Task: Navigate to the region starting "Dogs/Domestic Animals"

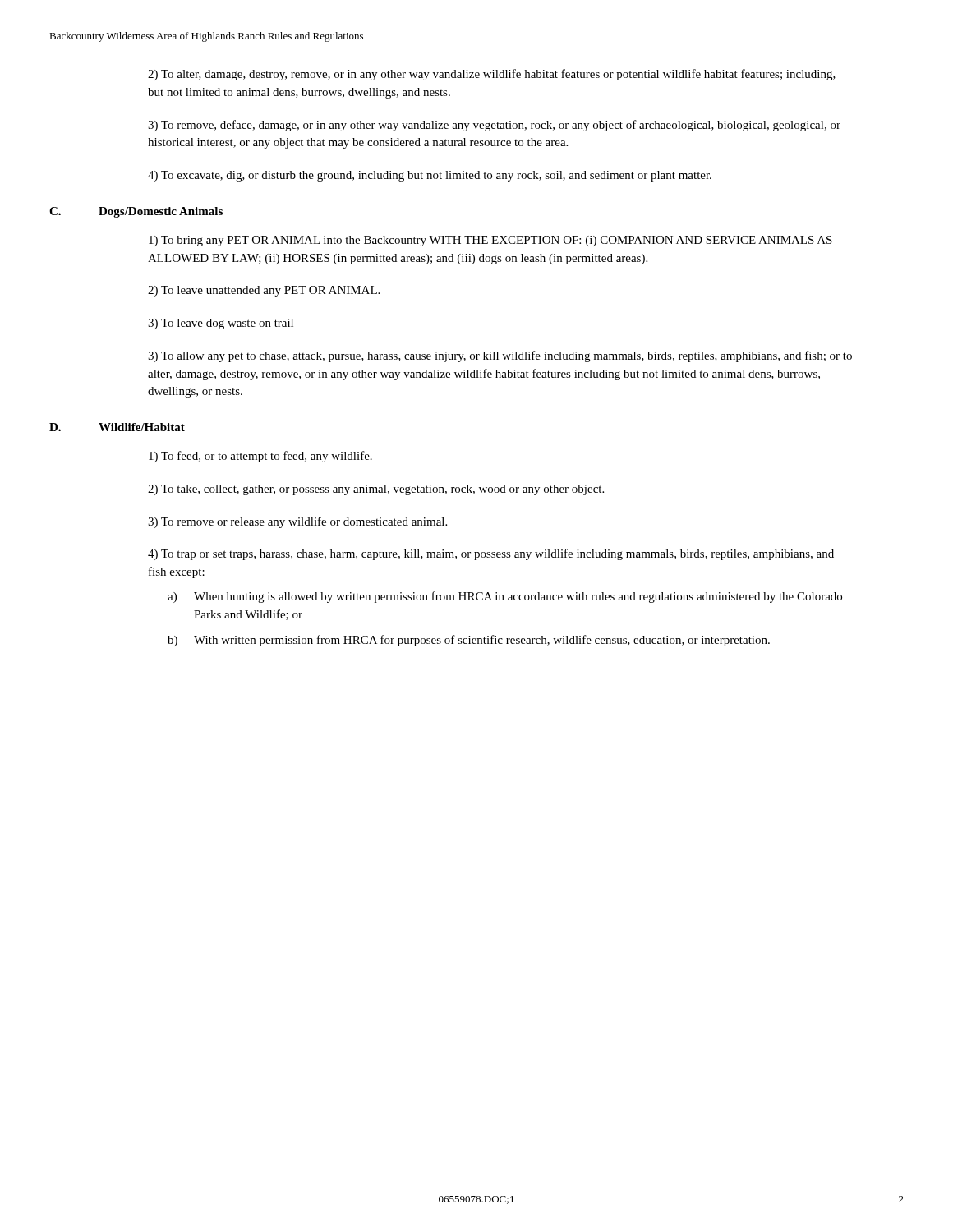Action: [161, 211]
